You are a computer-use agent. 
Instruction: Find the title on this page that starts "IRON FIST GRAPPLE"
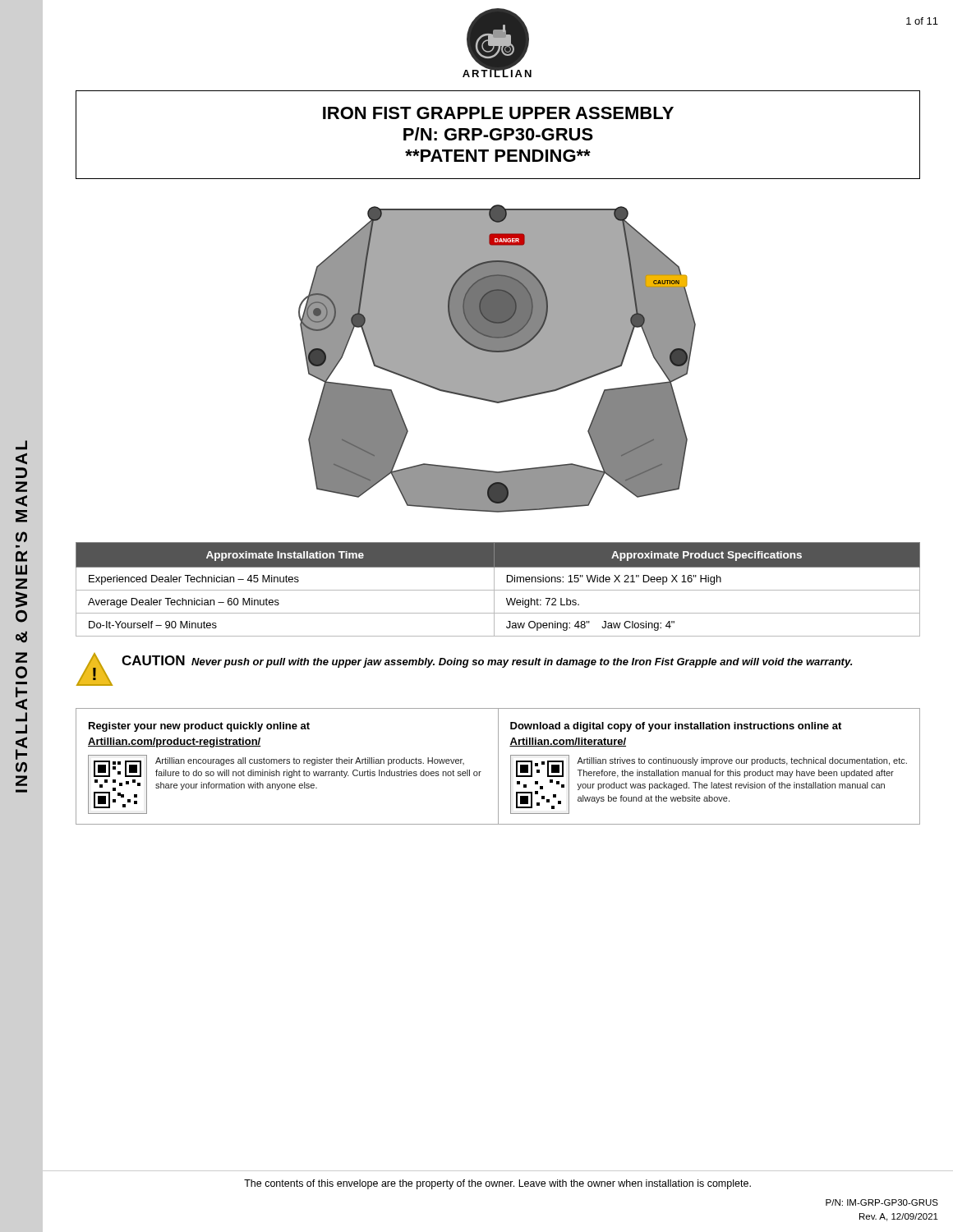498,135
